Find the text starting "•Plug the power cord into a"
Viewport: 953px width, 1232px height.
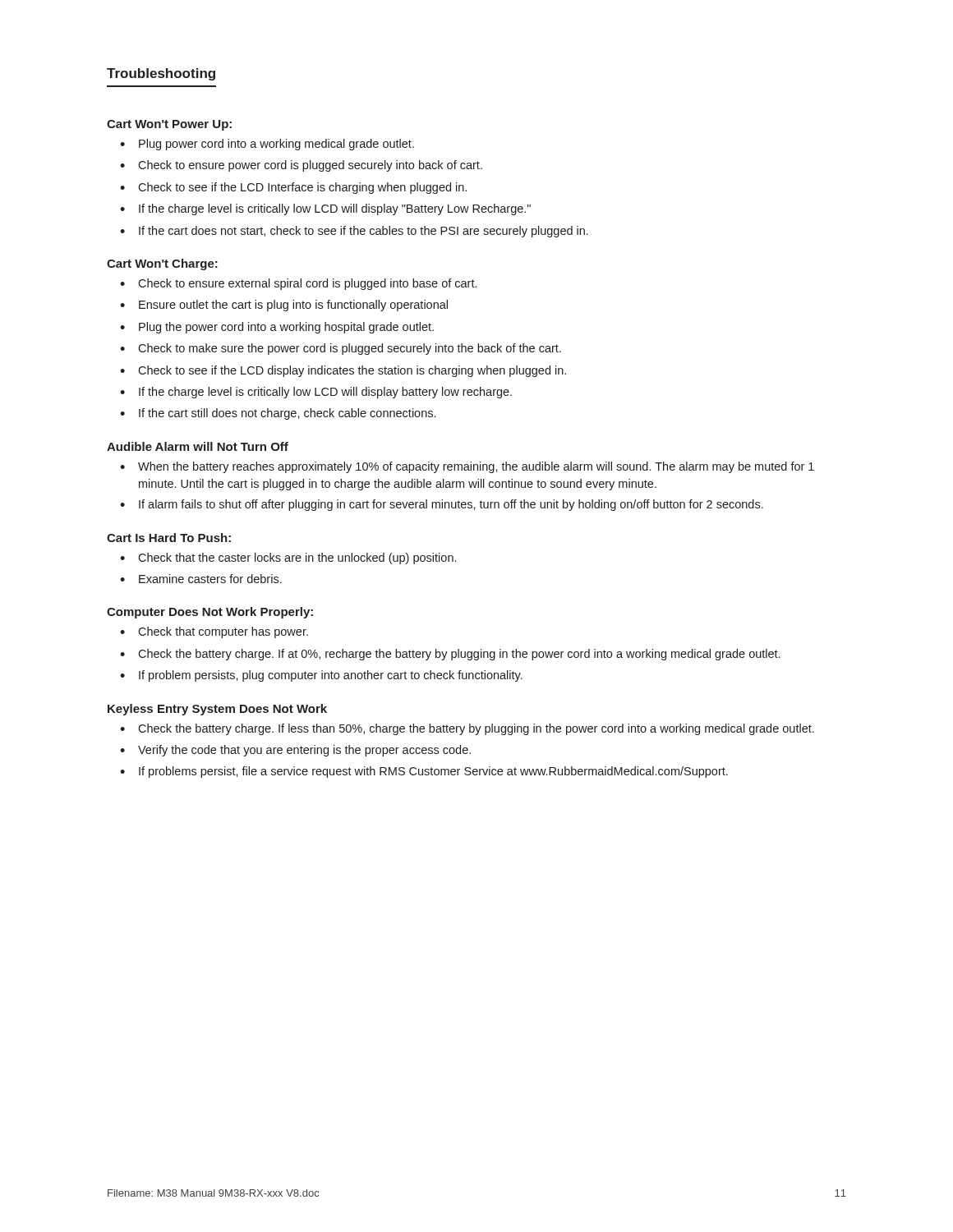[277, 328]
